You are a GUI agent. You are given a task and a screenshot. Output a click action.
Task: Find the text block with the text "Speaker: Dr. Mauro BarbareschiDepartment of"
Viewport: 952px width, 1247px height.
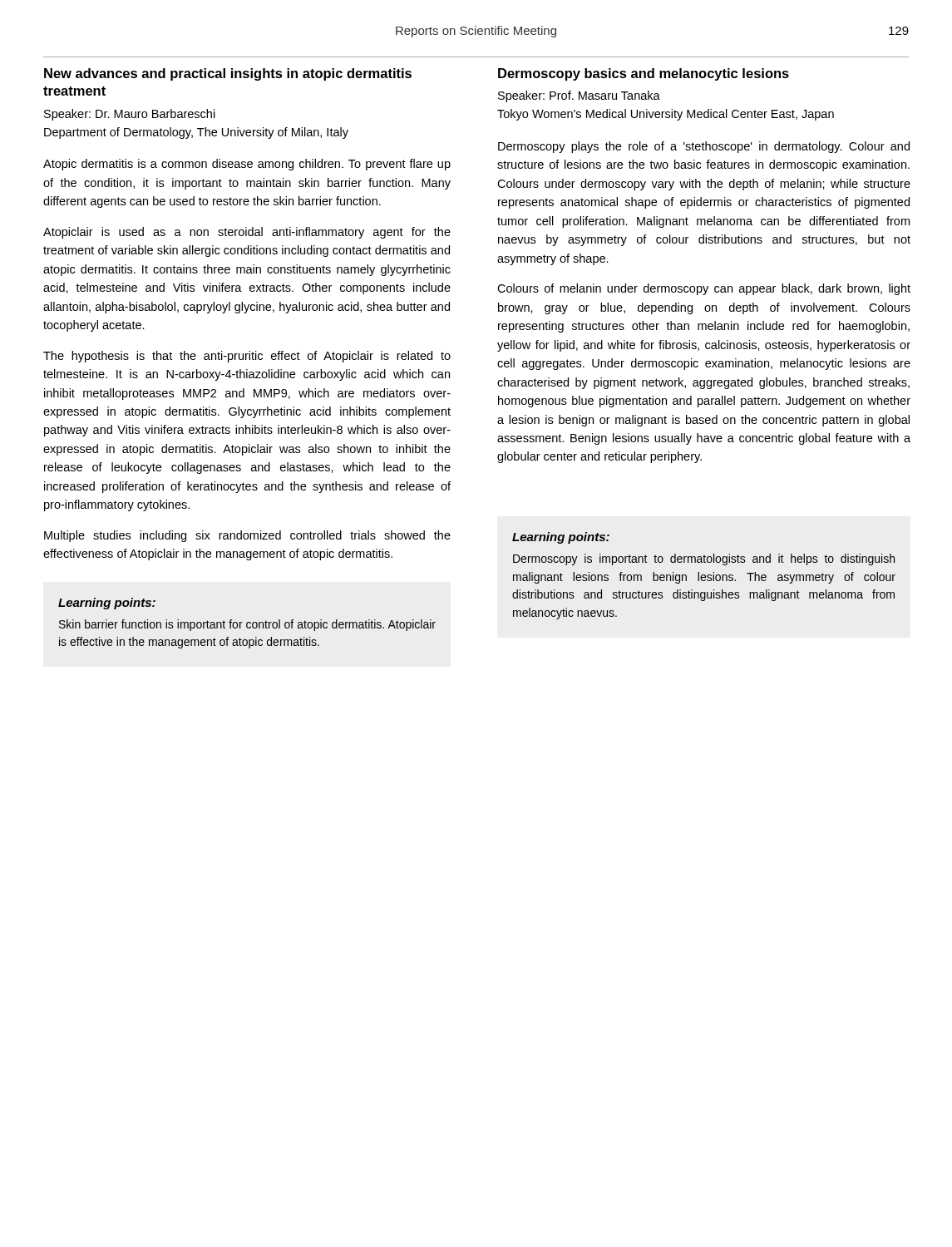(x=196, y=123)
